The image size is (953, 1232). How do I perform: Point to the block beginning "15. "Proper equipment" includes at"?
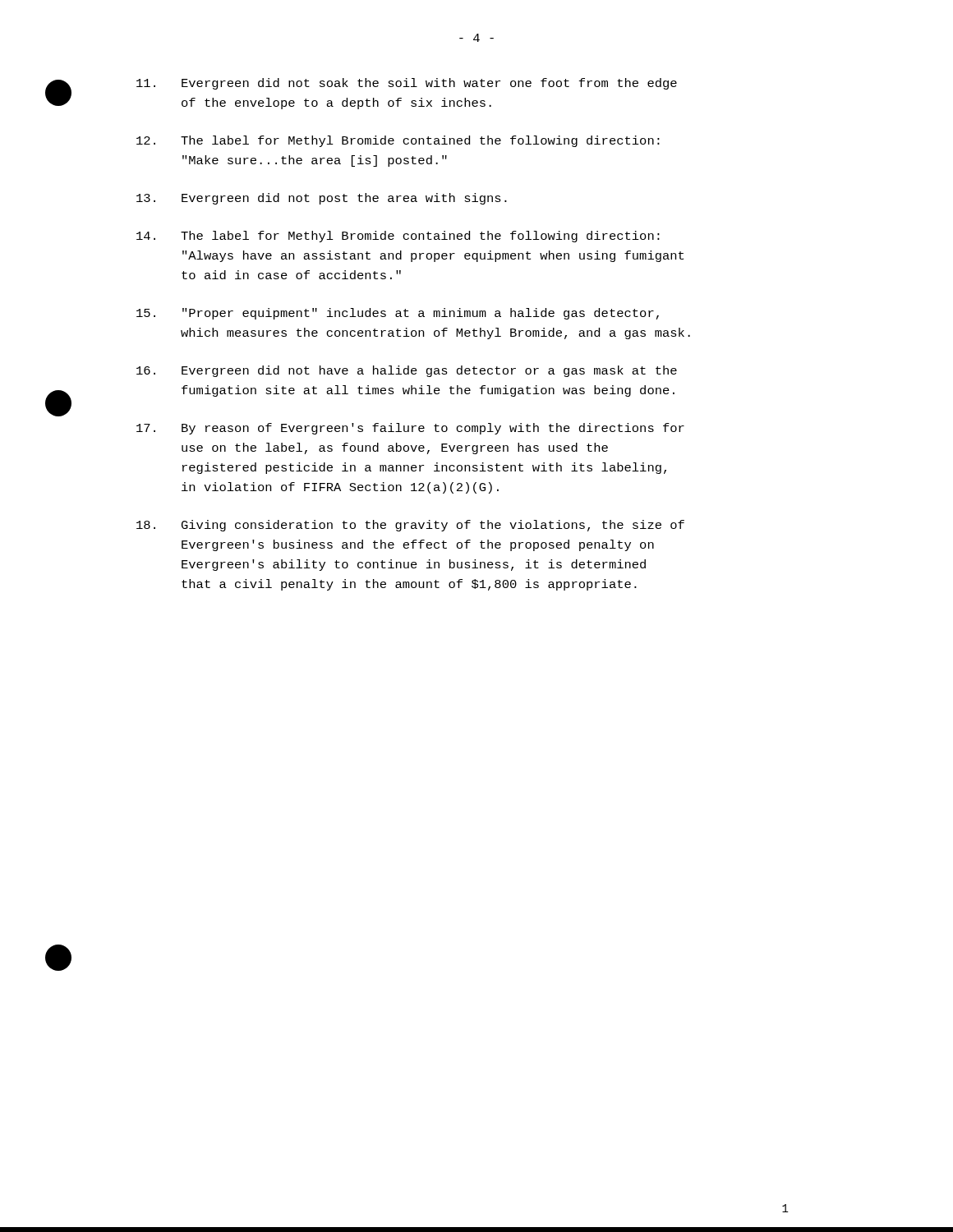coord(511,324)
